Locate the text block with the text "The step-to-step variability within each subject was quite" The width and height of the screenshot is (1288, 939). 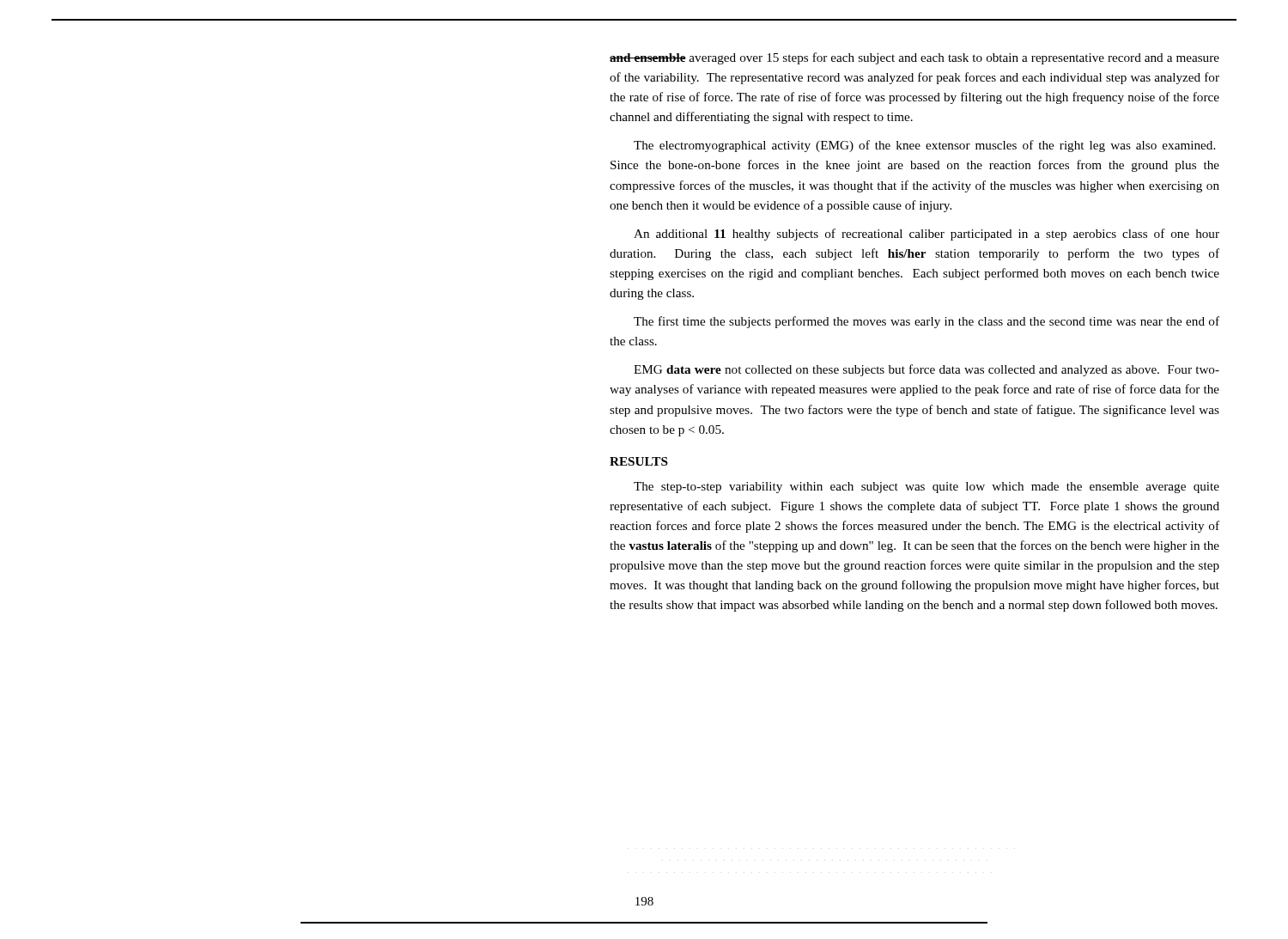914,545
